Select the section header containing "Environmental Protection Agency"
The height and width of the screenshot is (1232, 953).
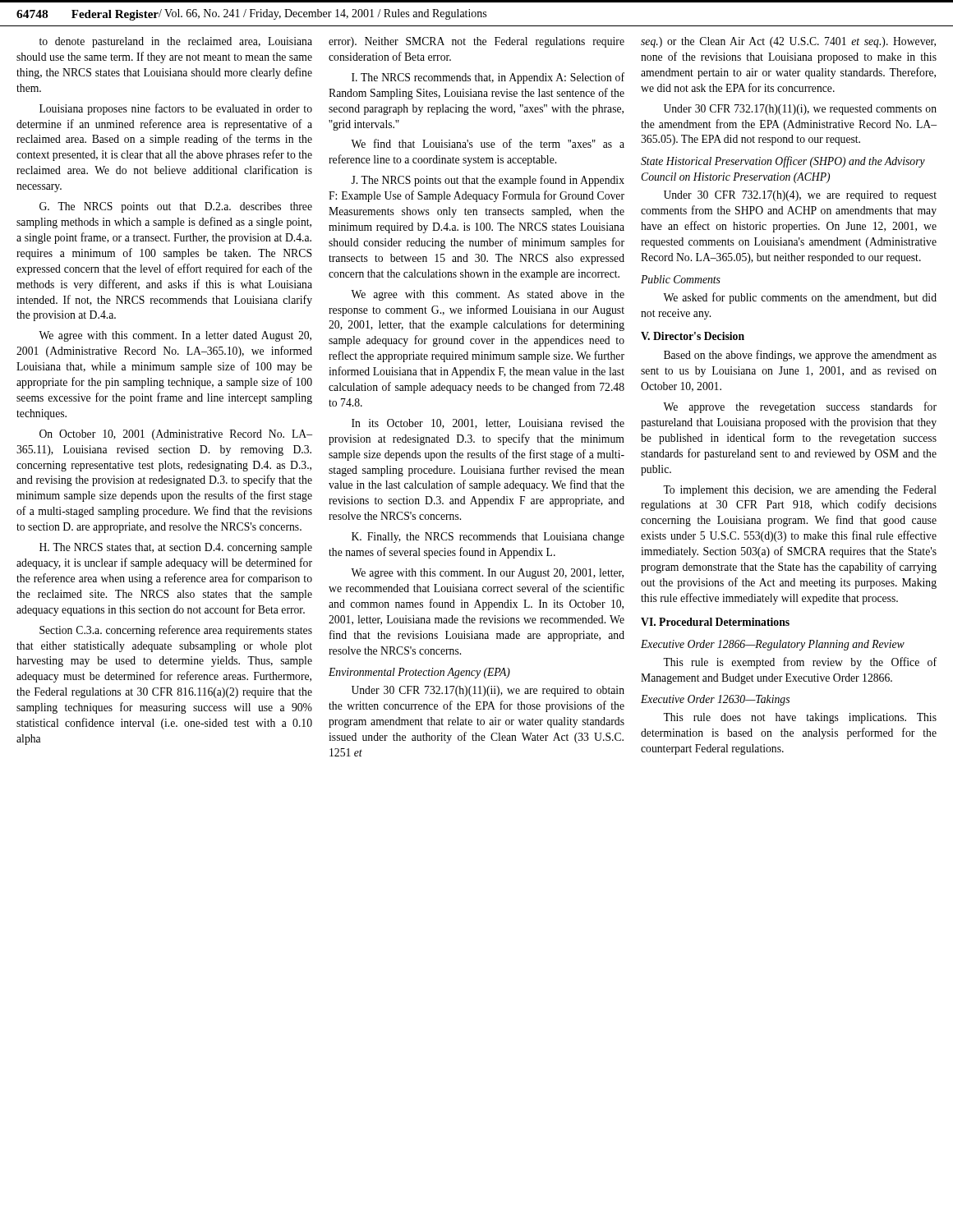[419, 673]
